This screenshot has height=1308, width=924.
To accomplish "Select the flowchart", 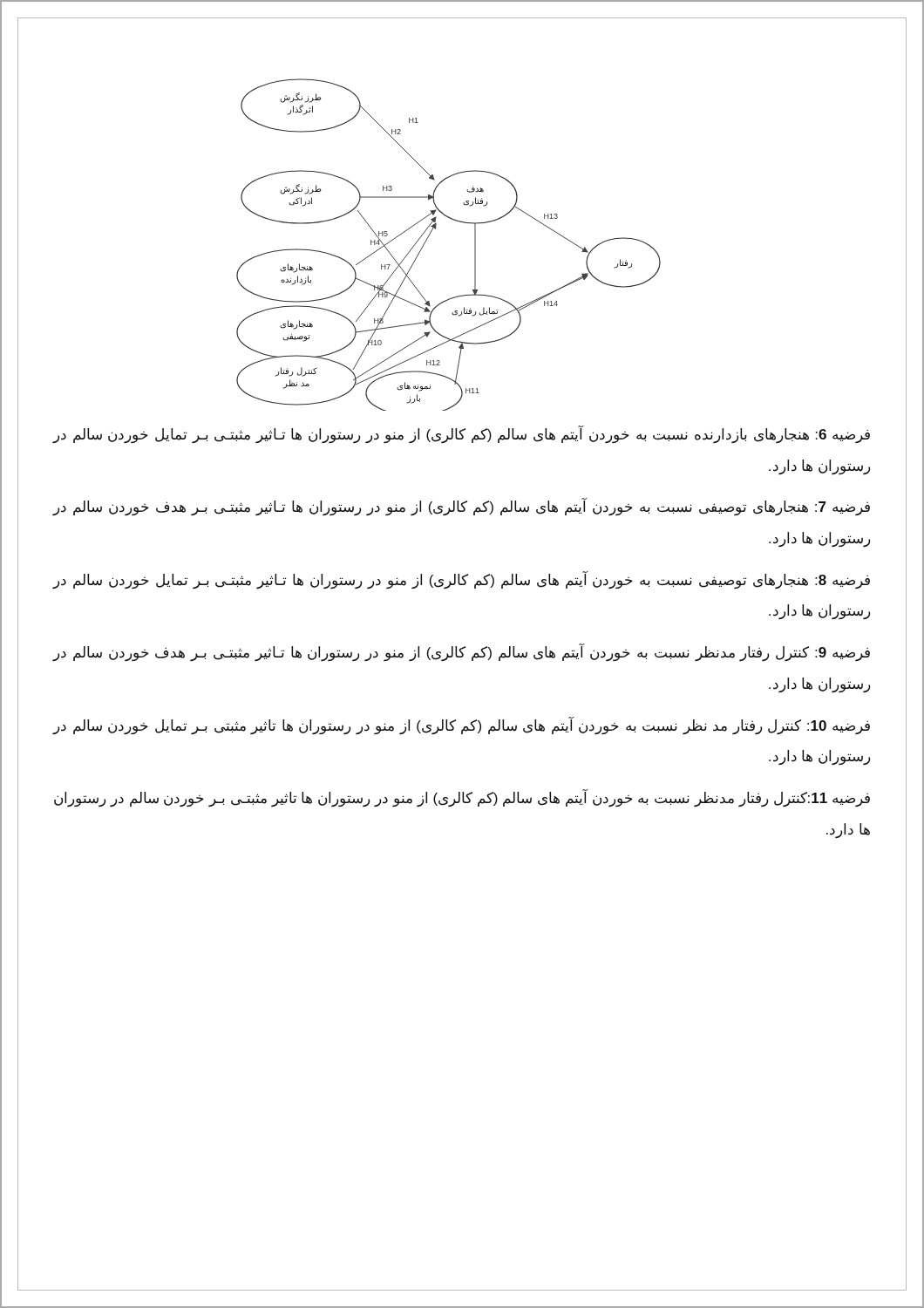I will [462, 228].
